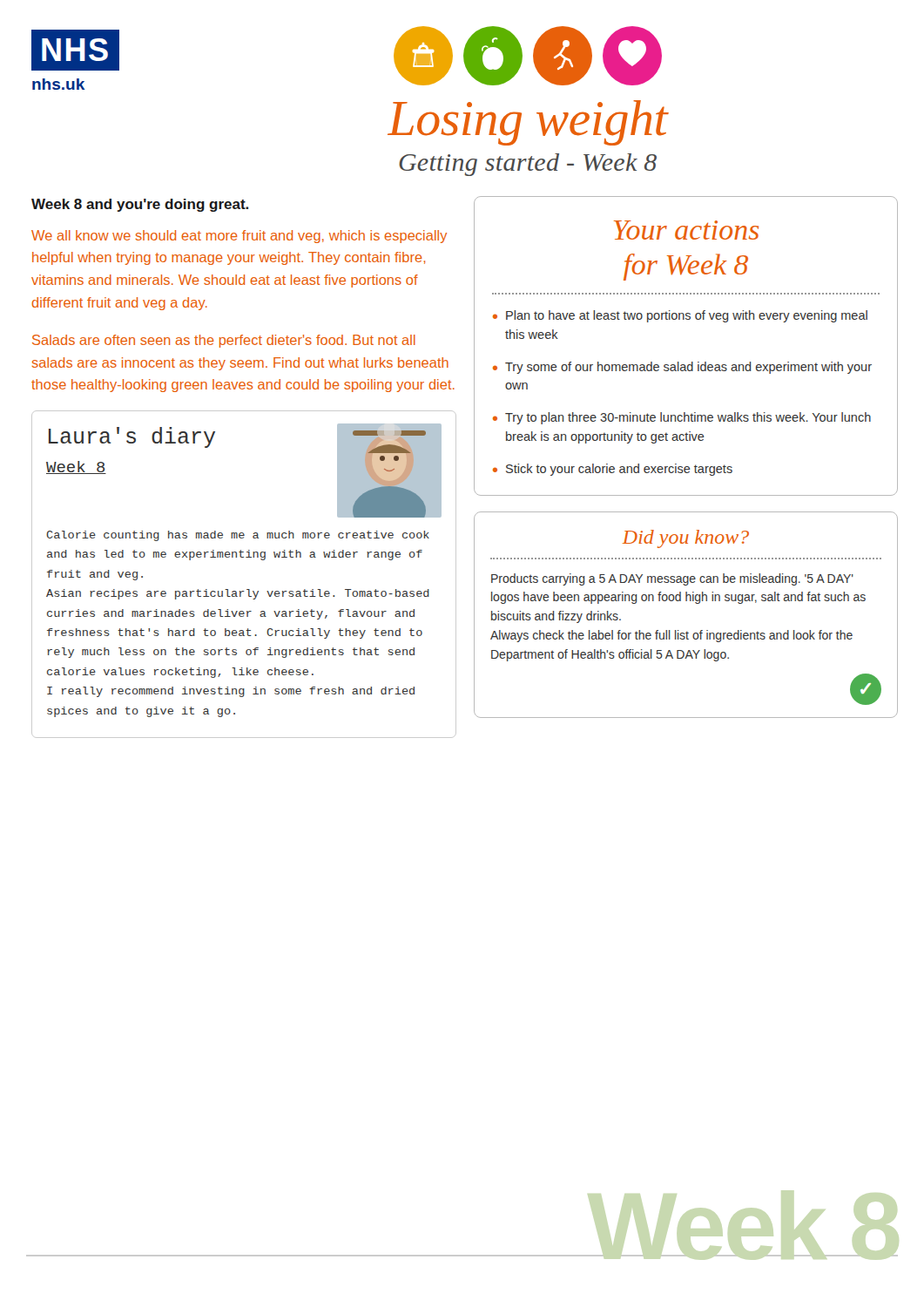Image resolution: width=924 pixels, height=1307 pixels.
Task: Locate the region starting "Did you know? Products carrying a 5"
Action: (686, 539)
